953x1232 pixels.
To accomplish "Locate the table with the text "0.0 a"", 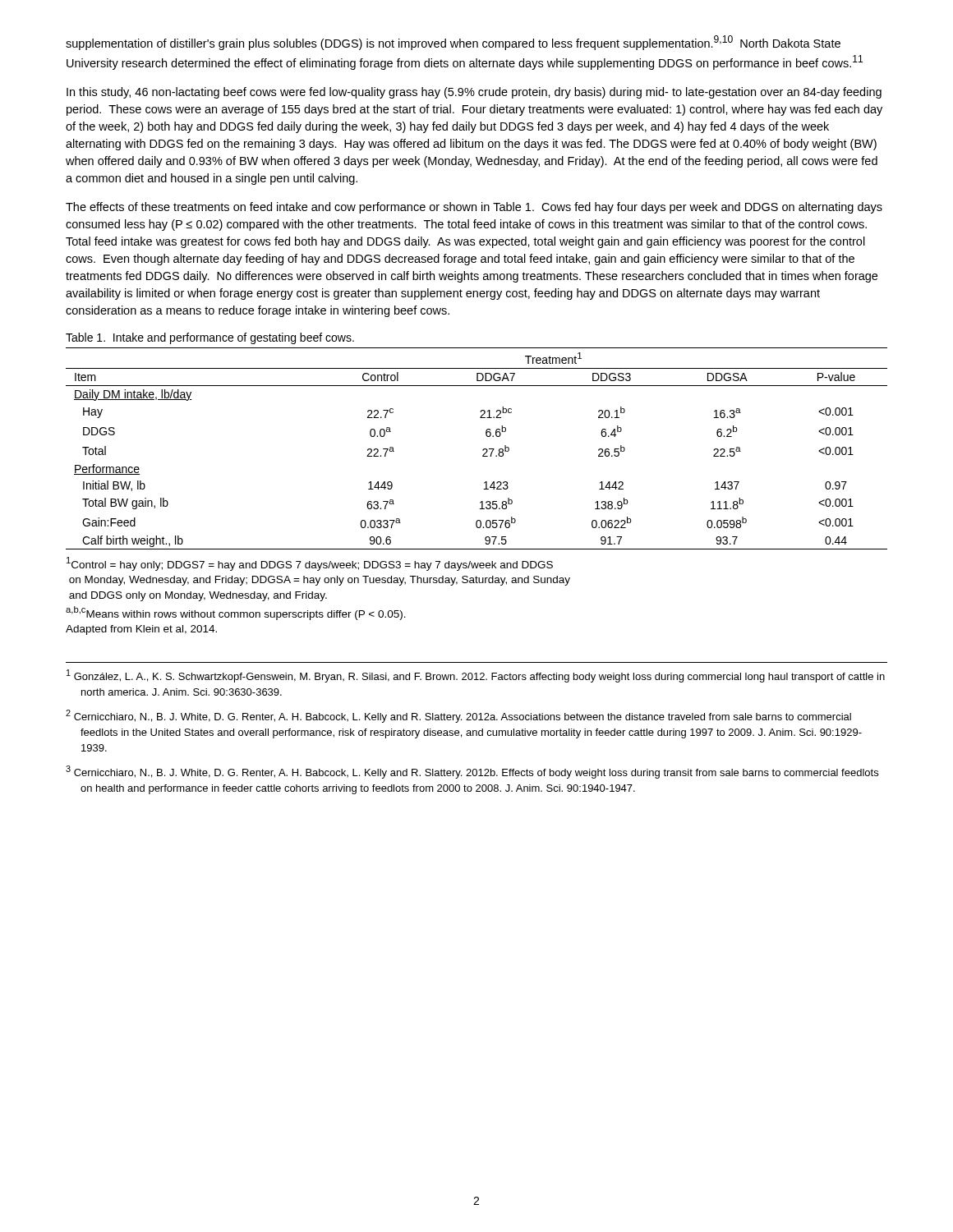I will 476,448.
